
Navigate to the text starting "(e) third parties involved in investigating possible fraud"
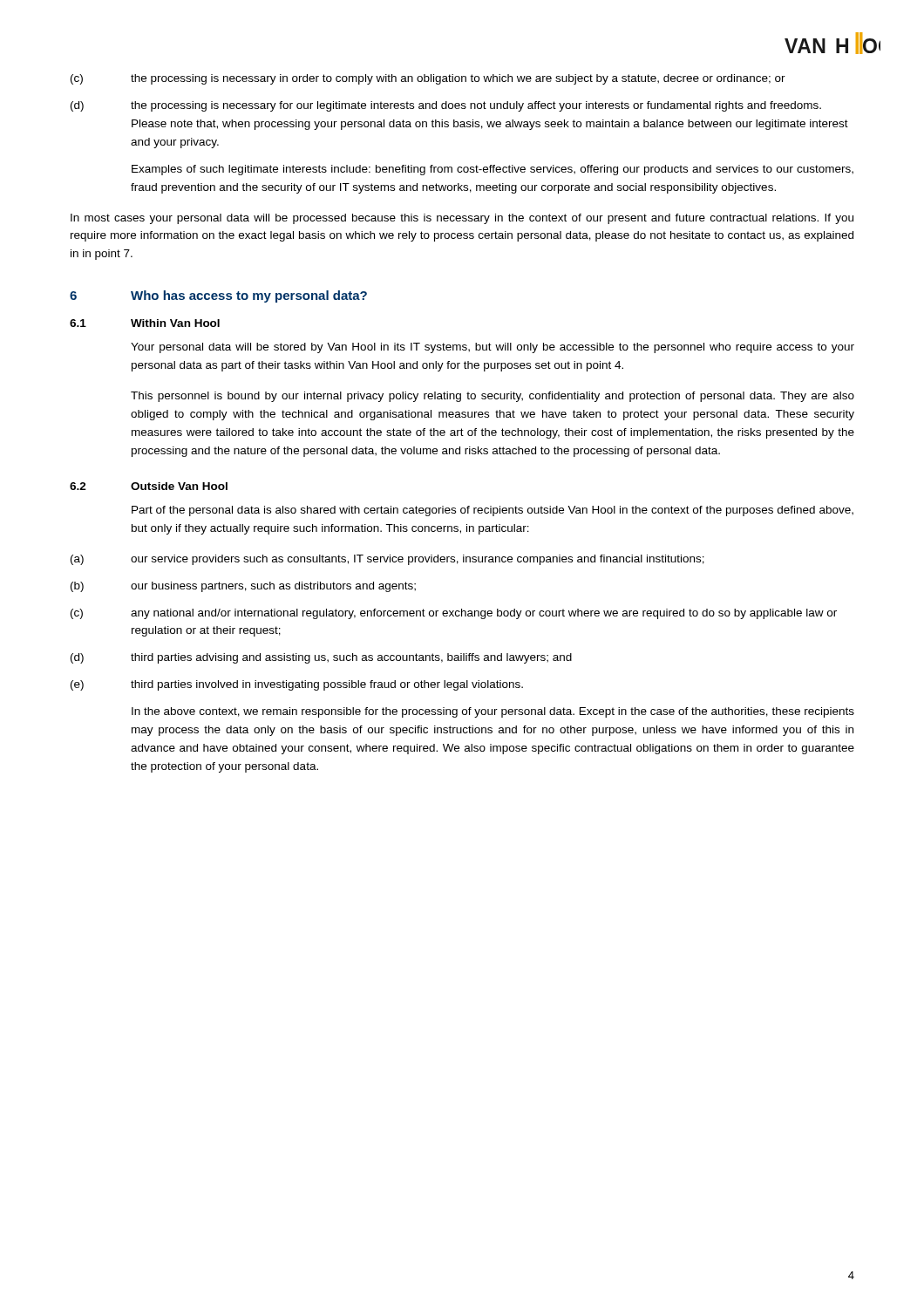pos(462,685)
